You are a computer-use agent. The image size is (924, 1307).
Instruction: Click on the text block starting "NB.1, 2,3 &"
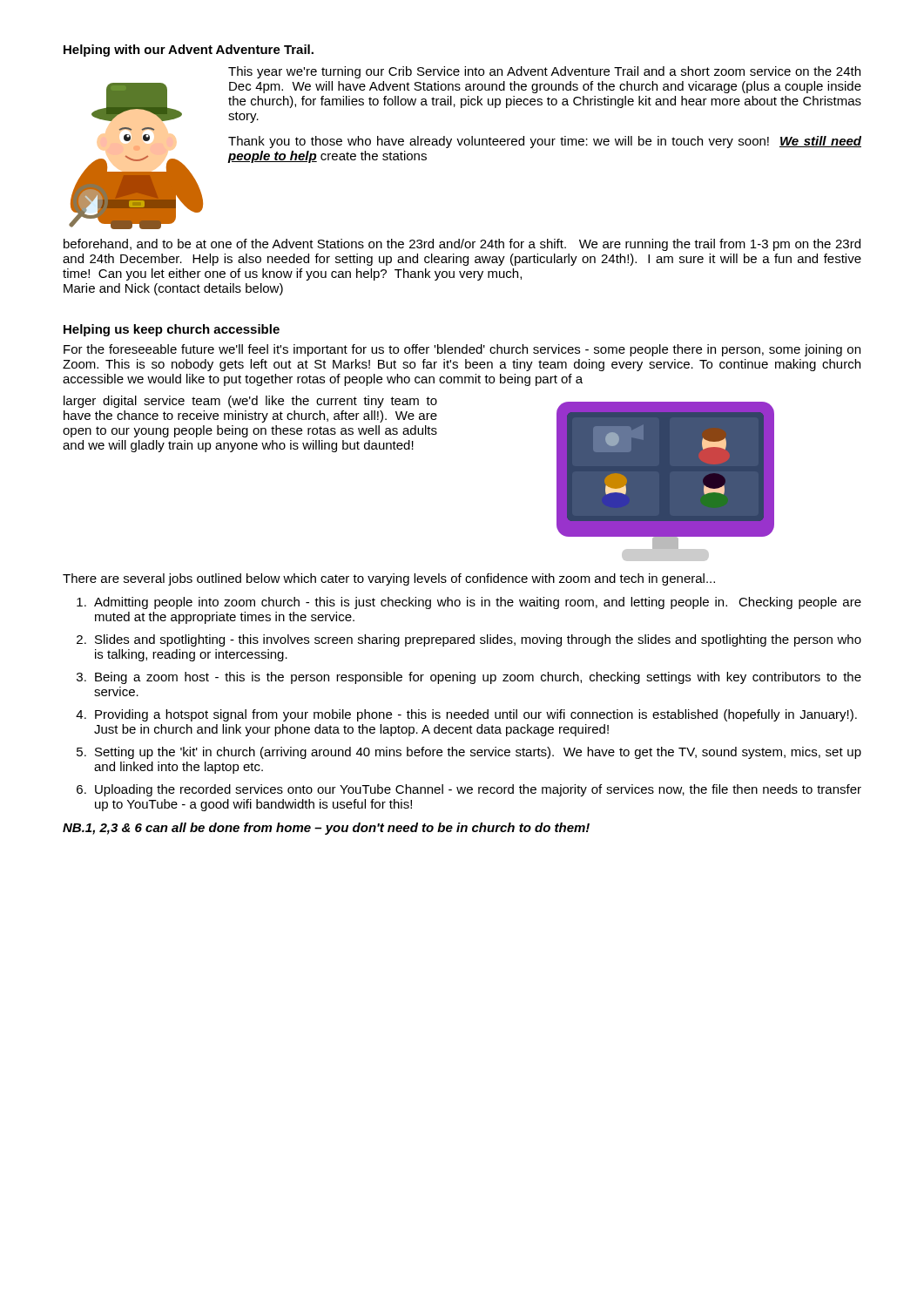pos(326,827)
